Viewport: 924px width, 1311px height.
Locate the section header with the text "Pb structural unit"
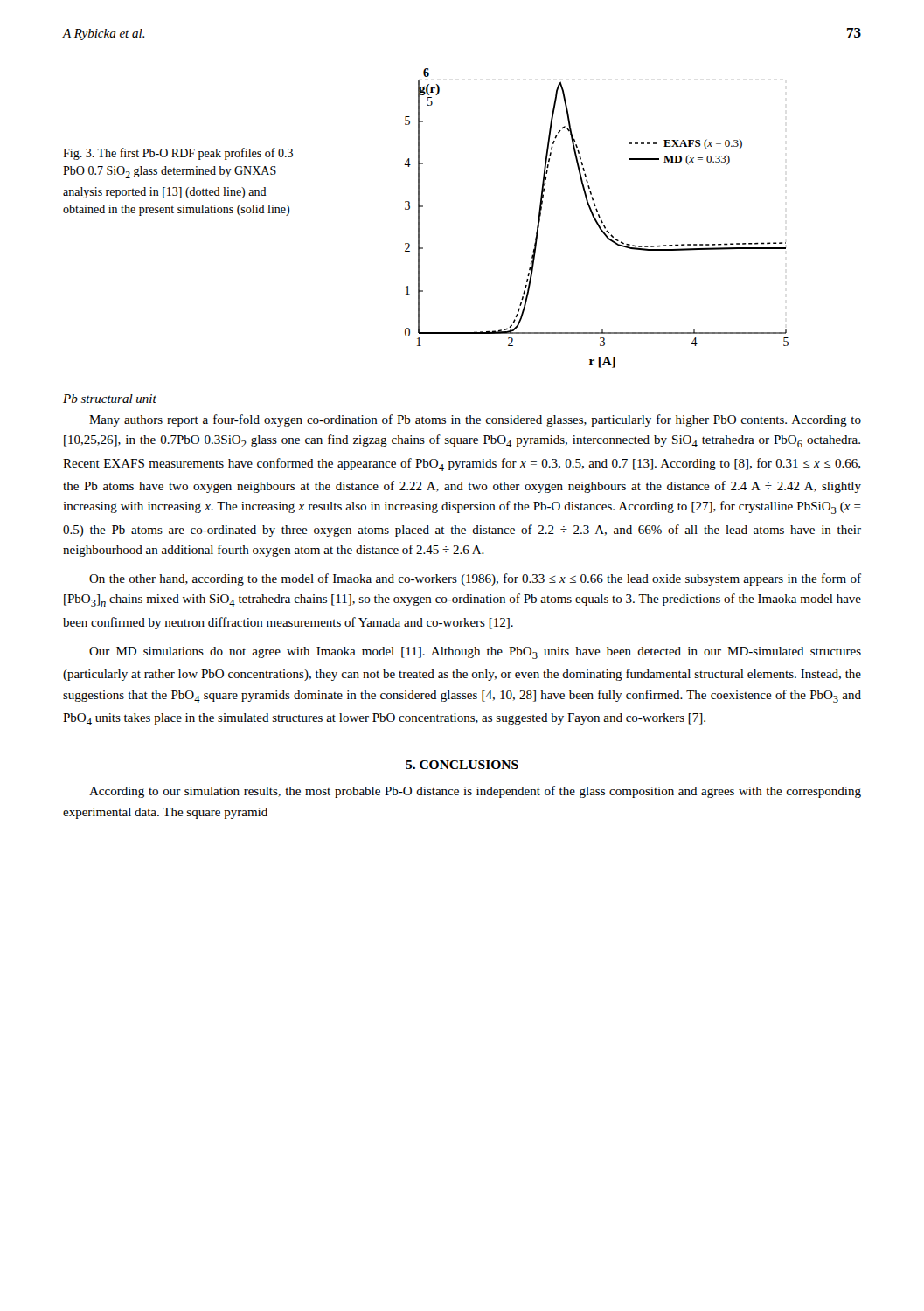(110, 399)
